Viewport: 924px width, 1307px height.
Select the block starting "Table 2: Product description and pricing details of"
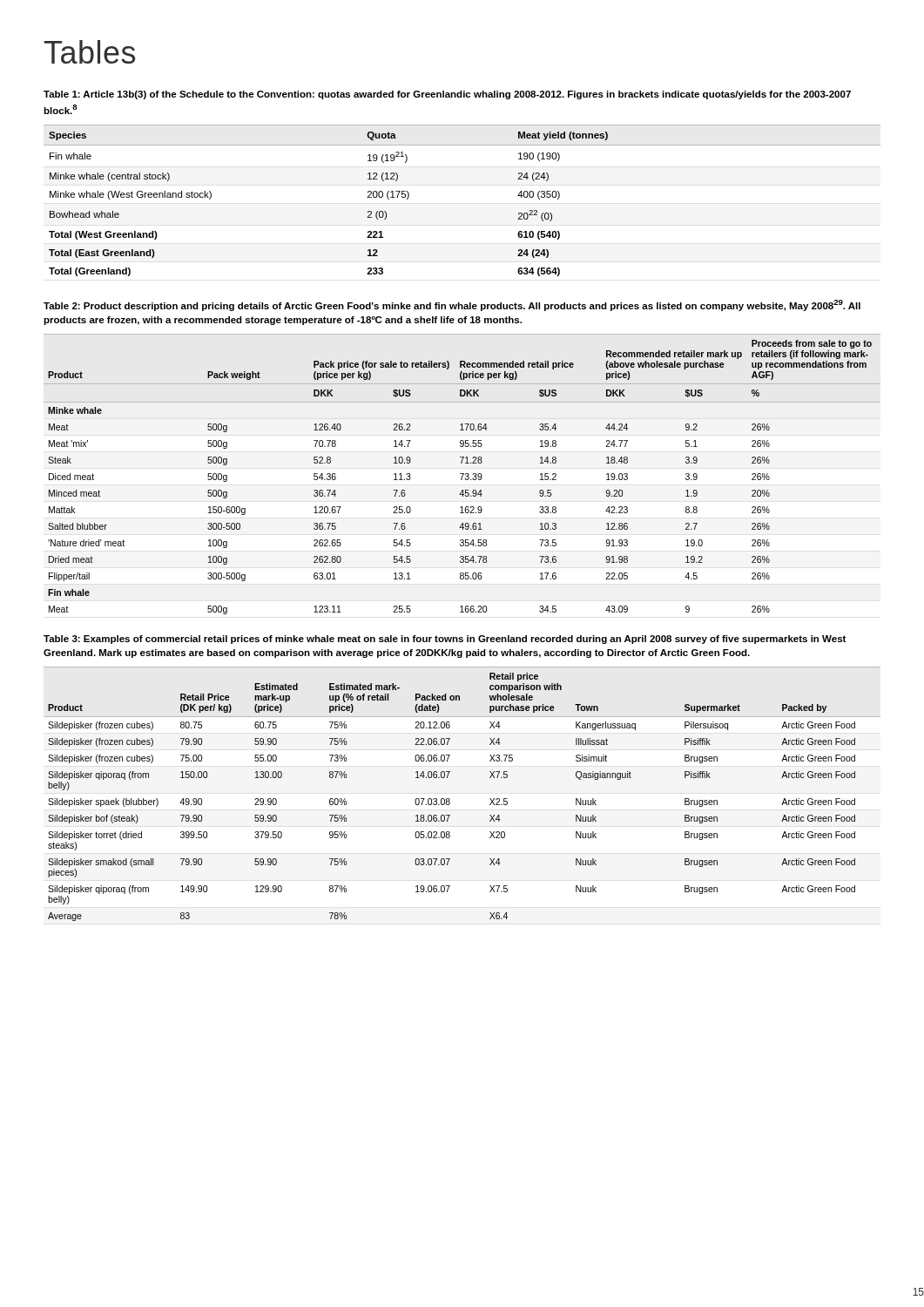[x=452, y=311]
